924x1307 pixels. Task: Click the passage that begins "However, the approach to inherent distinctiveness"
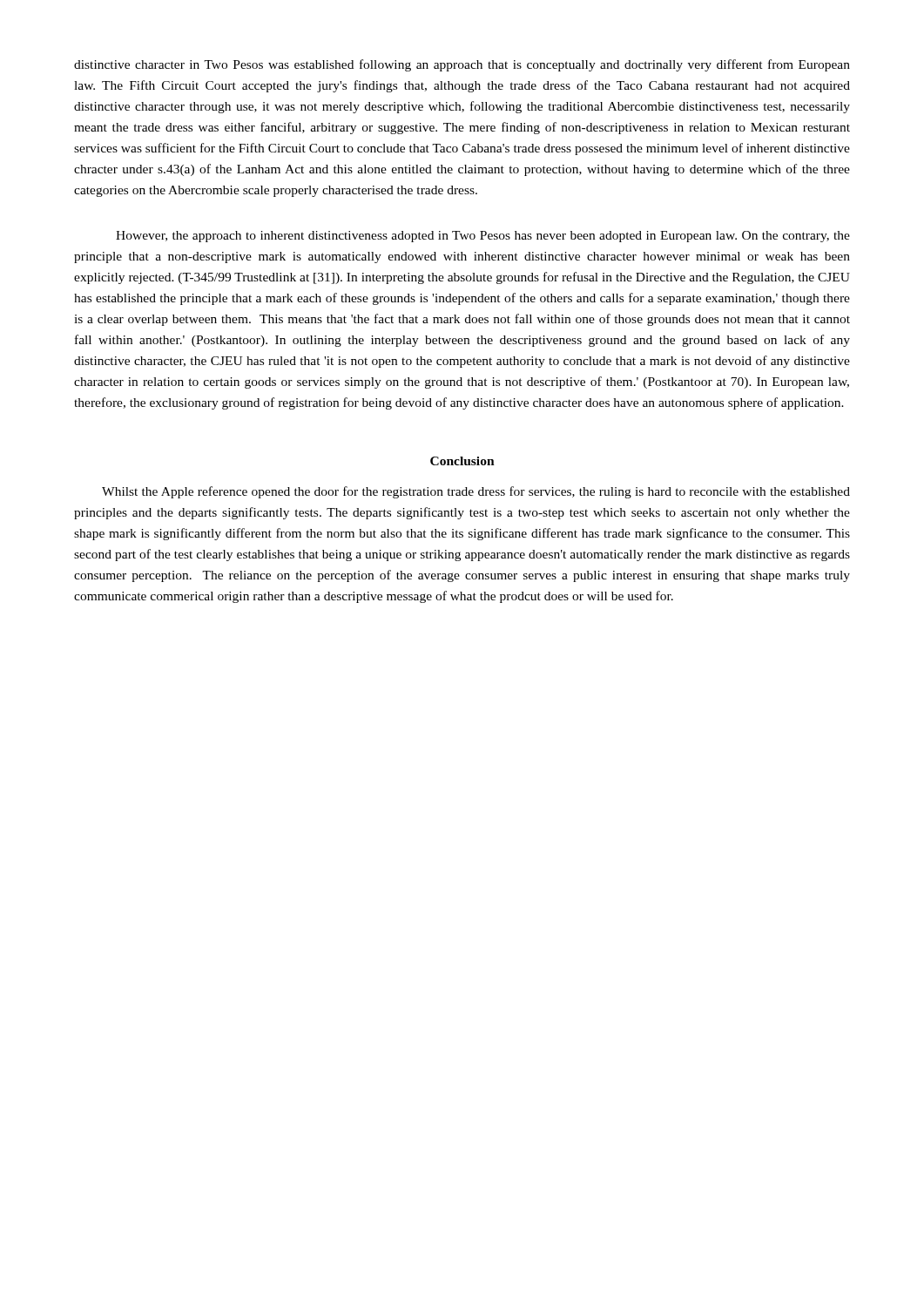462,319
